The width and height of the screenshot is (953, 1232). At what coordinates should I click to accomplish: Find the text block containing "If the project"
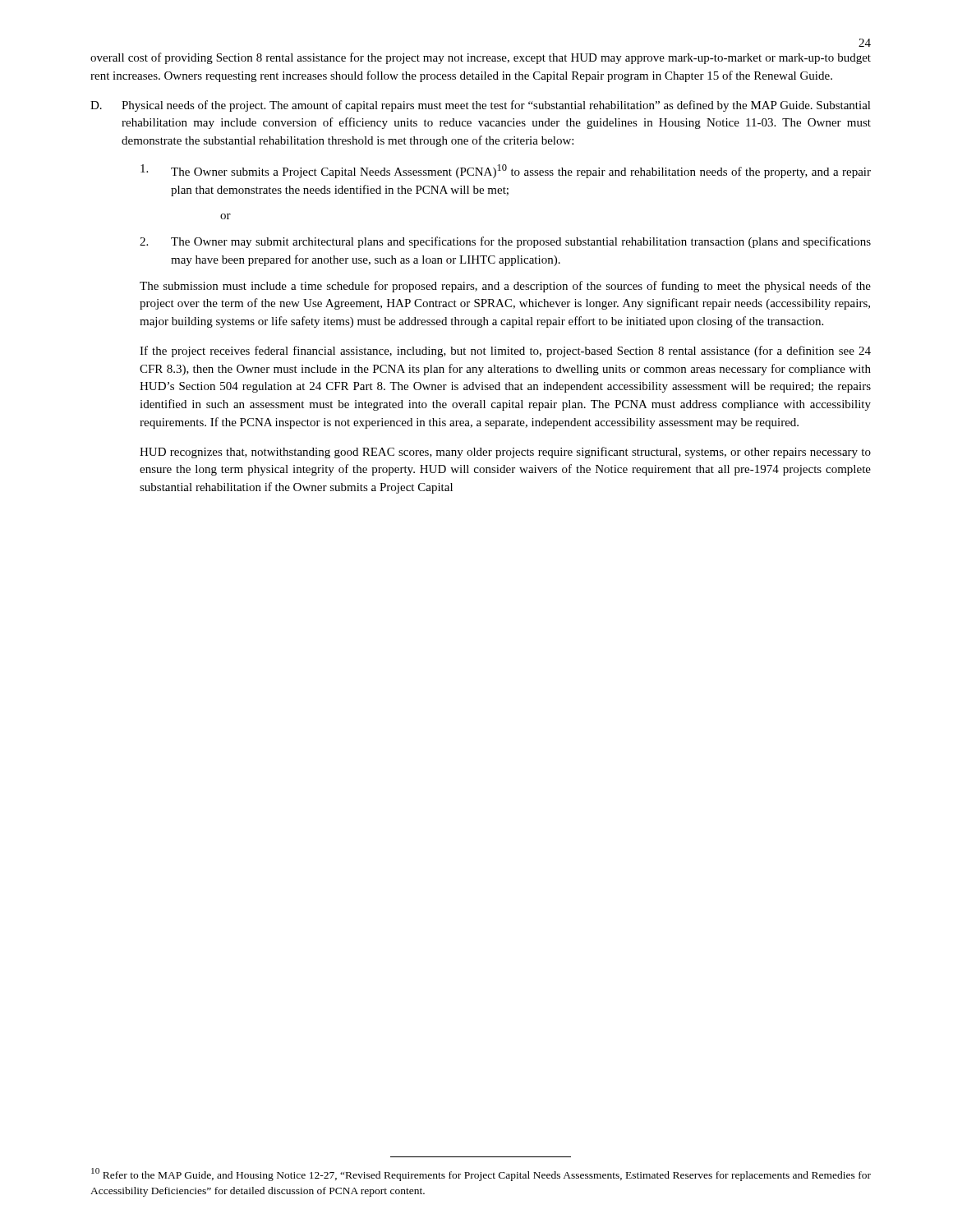click(505, 386)
